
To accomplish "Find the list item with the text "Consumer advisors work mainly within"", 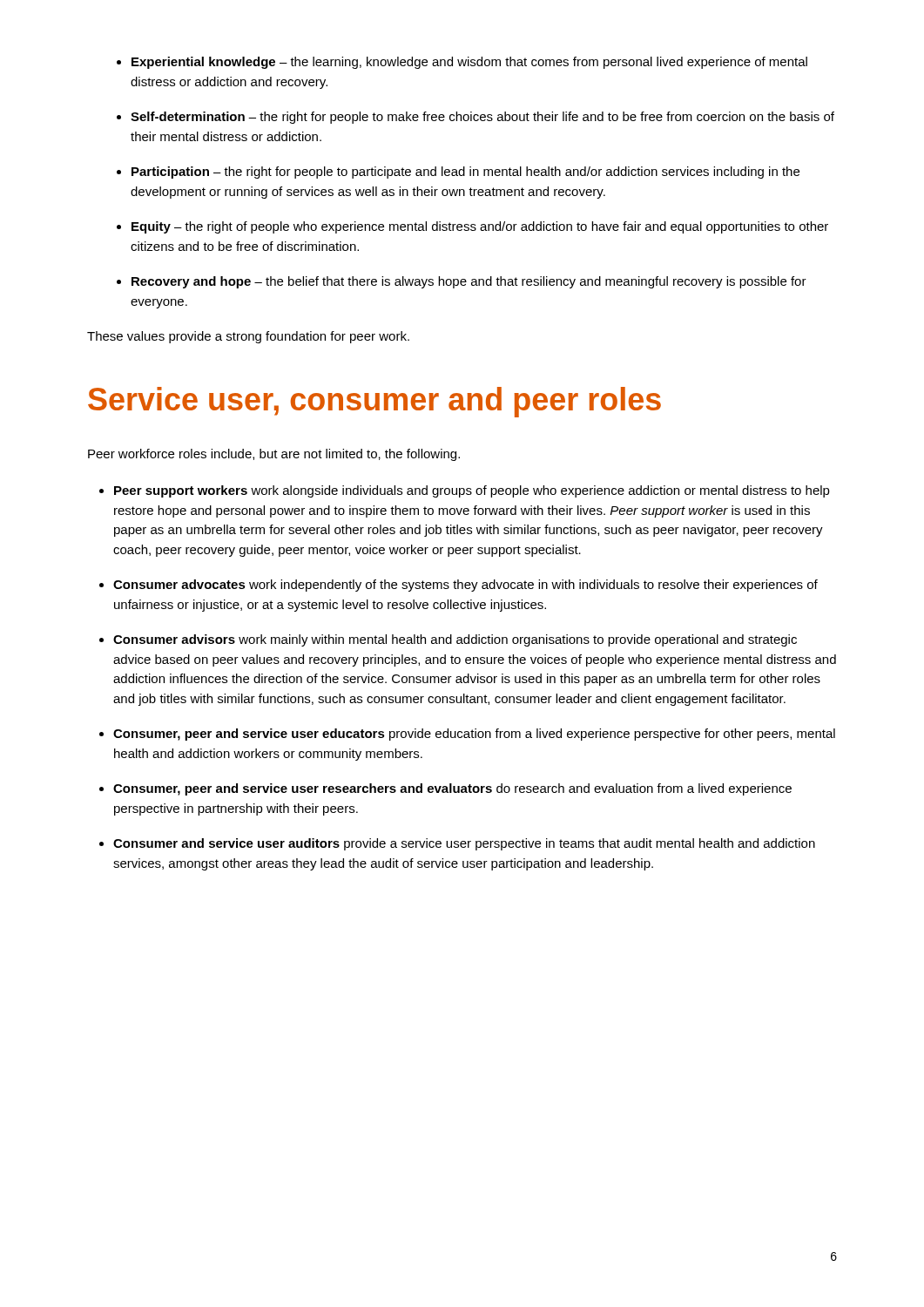I will (x=475, y=669).
